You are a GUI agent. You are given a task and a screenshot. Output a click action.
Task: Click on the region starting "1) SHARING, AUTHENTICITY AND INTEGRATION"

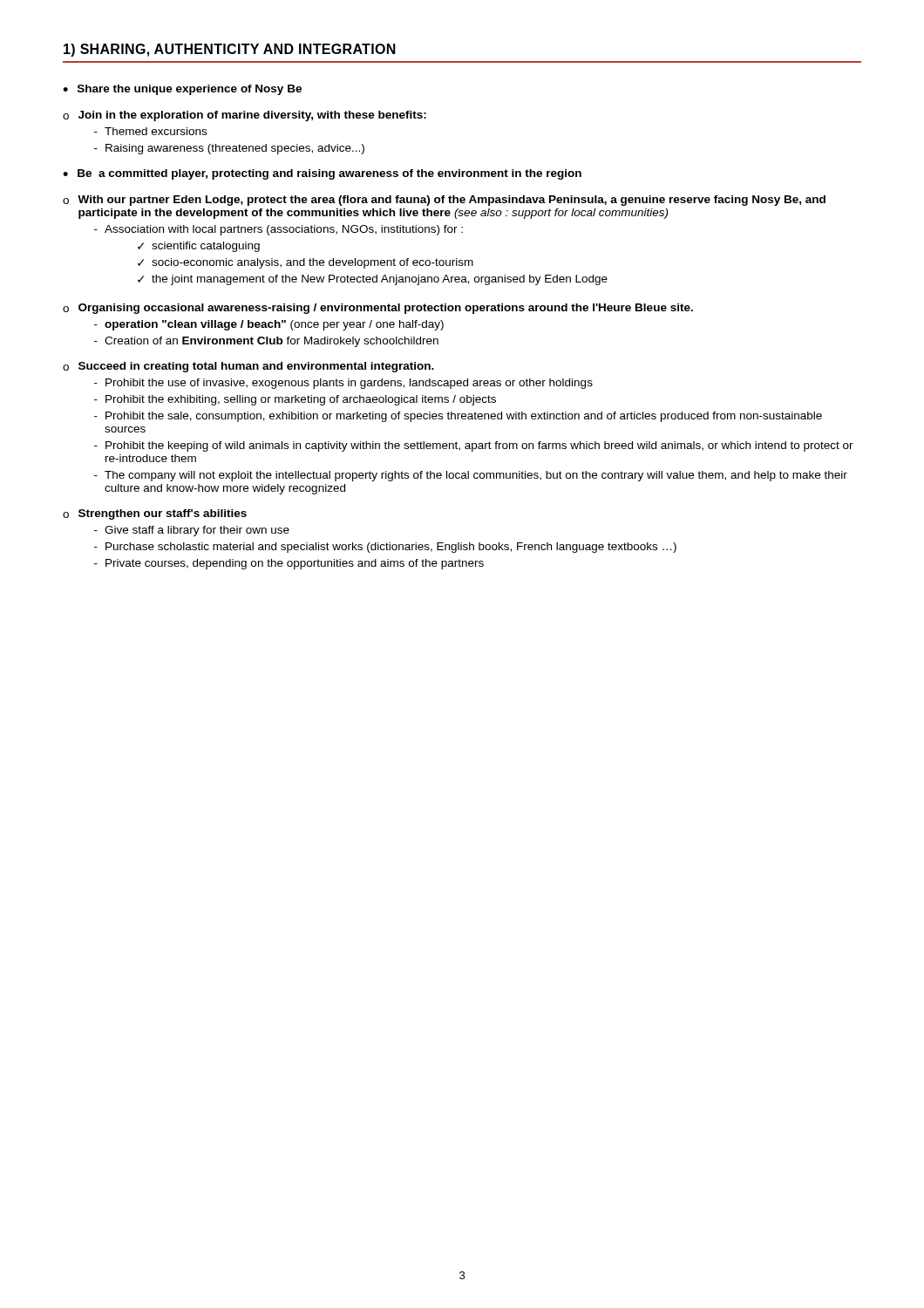click(462, 50)
